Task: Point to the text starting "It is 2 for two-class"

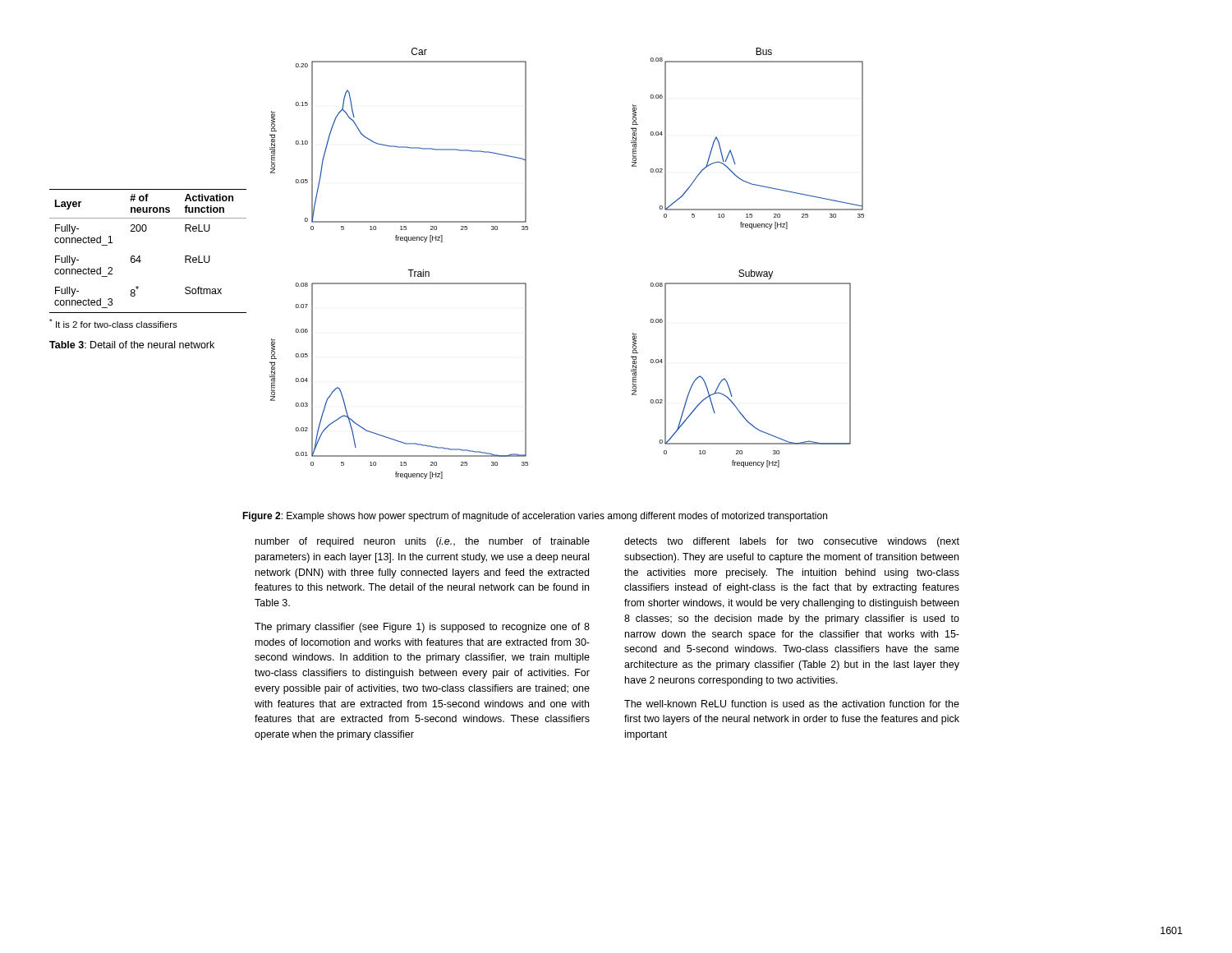Action: (113, 323)
